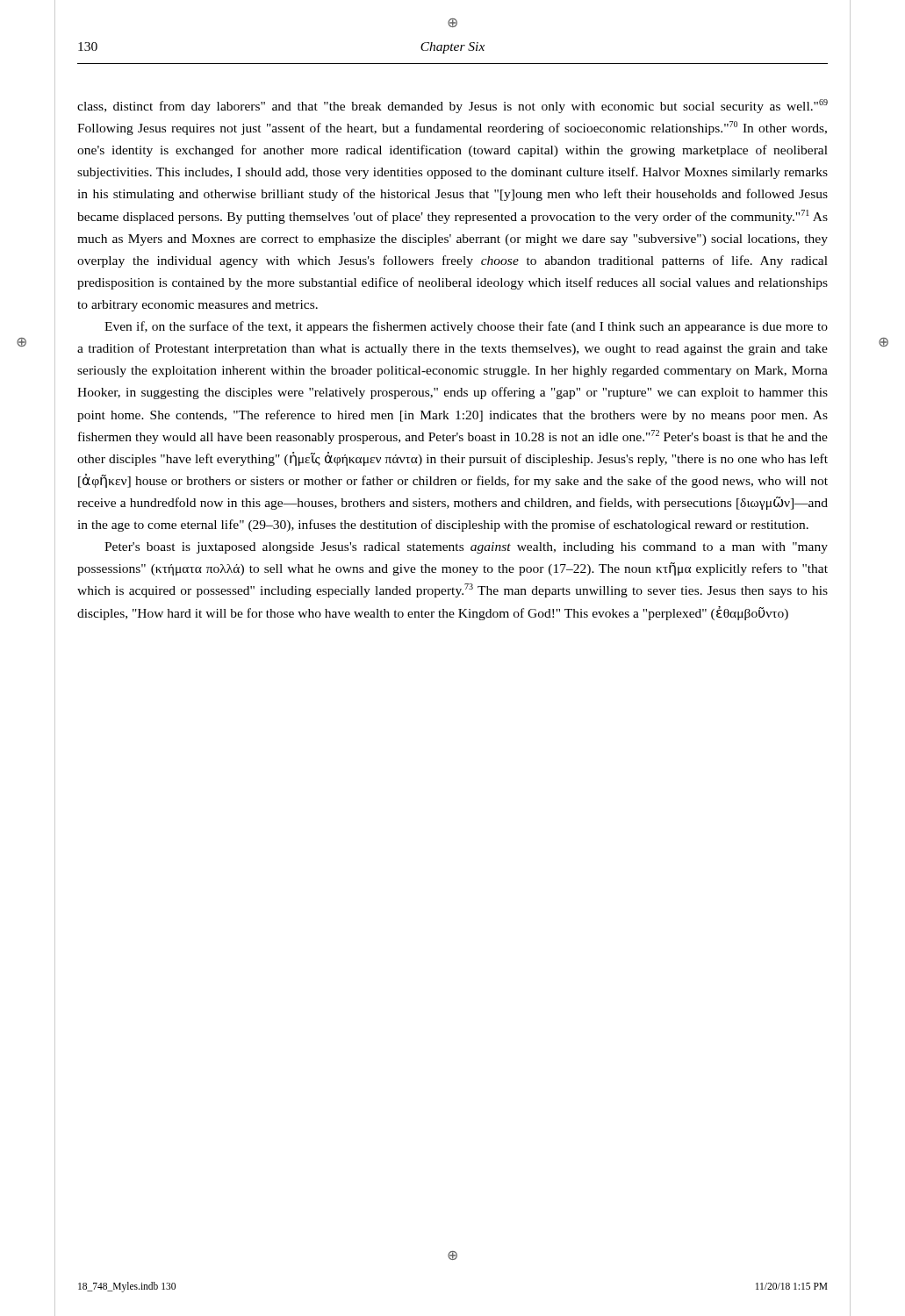Select the text block that reads "class, distinct from day laborers" and that "the"

coord(452,205)
